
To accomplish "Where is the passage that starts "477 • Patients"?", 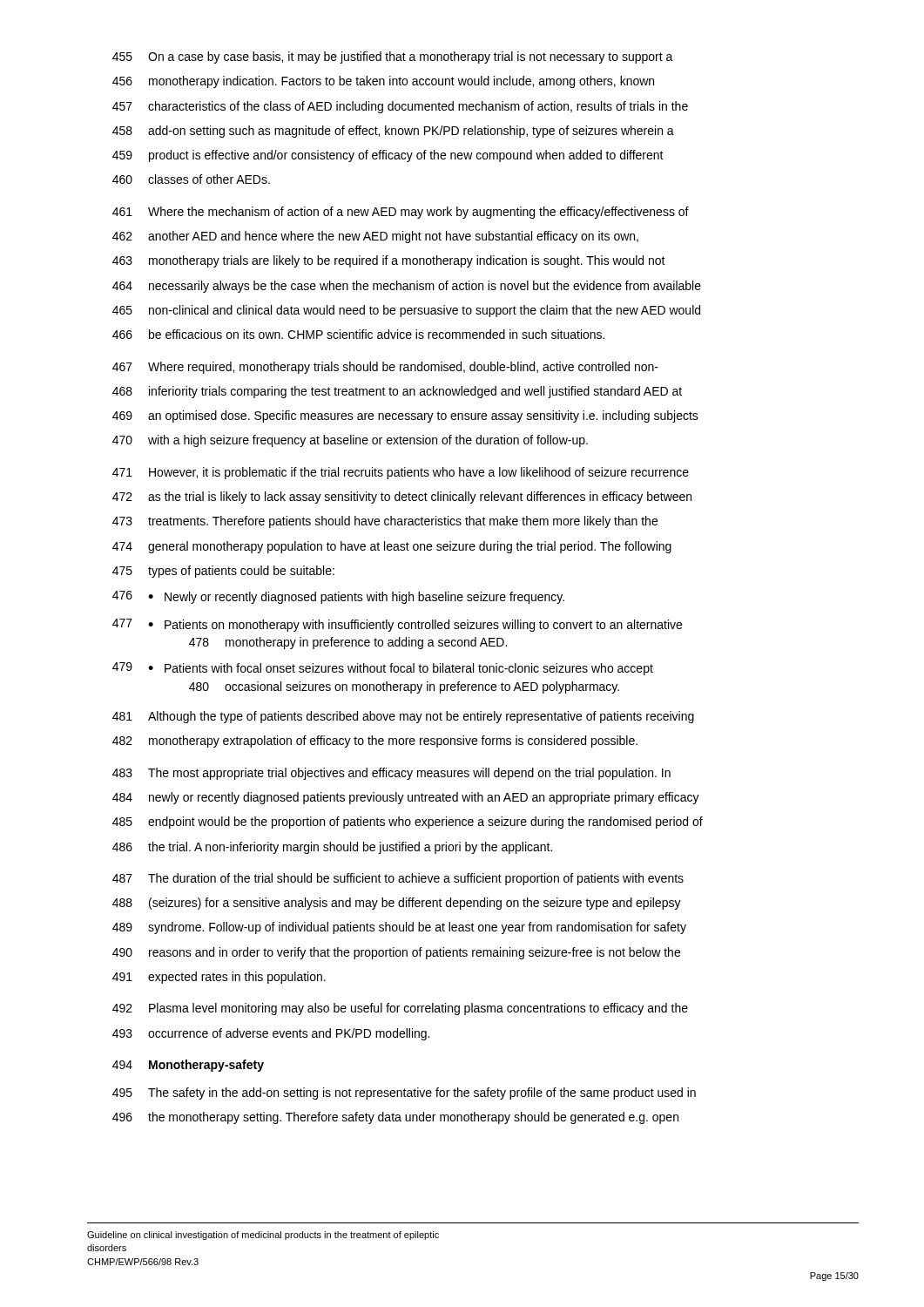I will click(473, 634).
